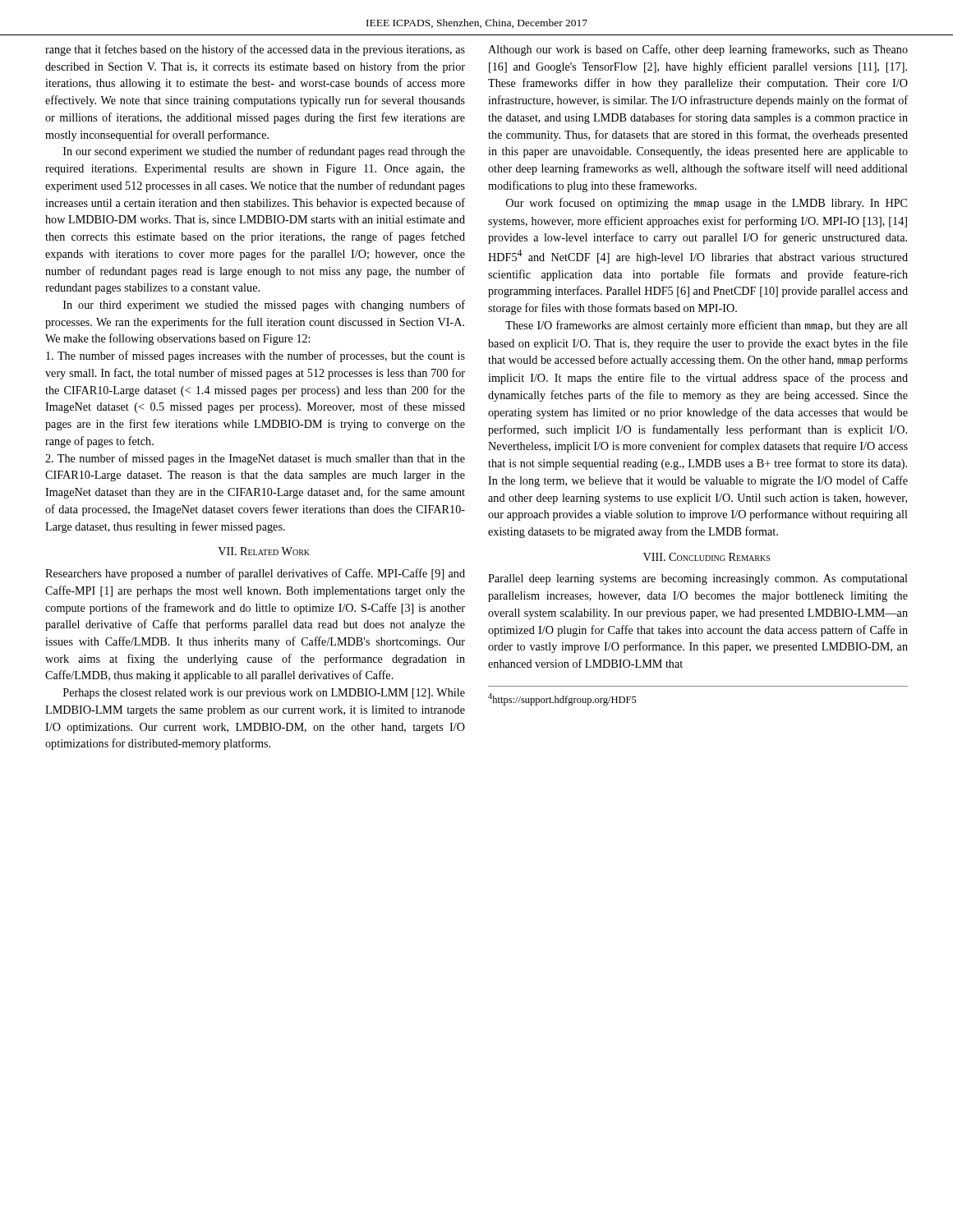Select the element starting "The number of missed pages increases with the"
This screenshot has height=1232, width=953.
click(255, 399)
